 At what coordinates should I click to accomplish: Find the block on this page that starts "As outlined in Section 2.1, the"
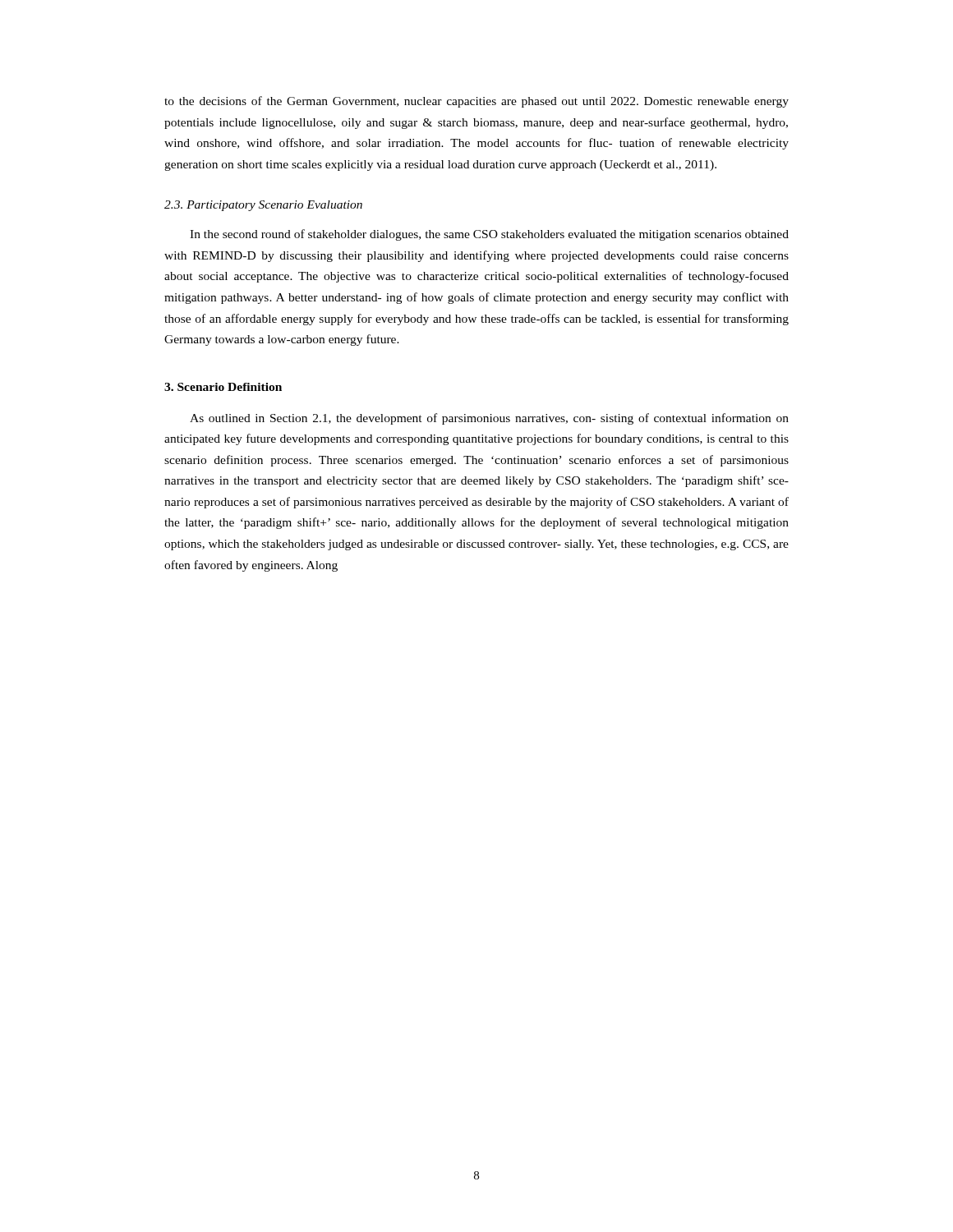click(476, 491)
